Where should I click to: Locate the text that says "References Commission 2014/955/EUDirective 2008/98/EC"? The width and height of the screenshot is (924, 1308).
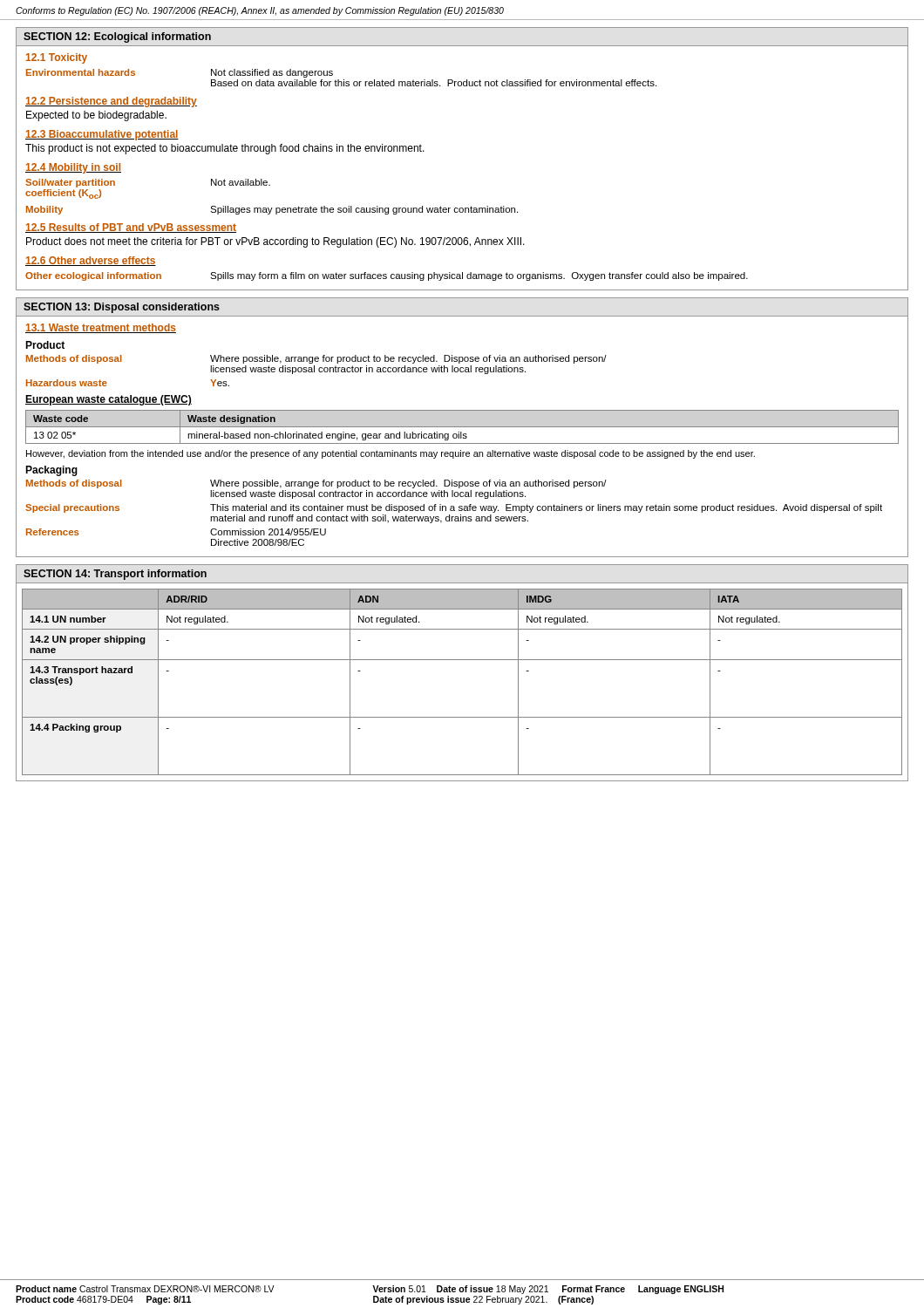(49, 531)
